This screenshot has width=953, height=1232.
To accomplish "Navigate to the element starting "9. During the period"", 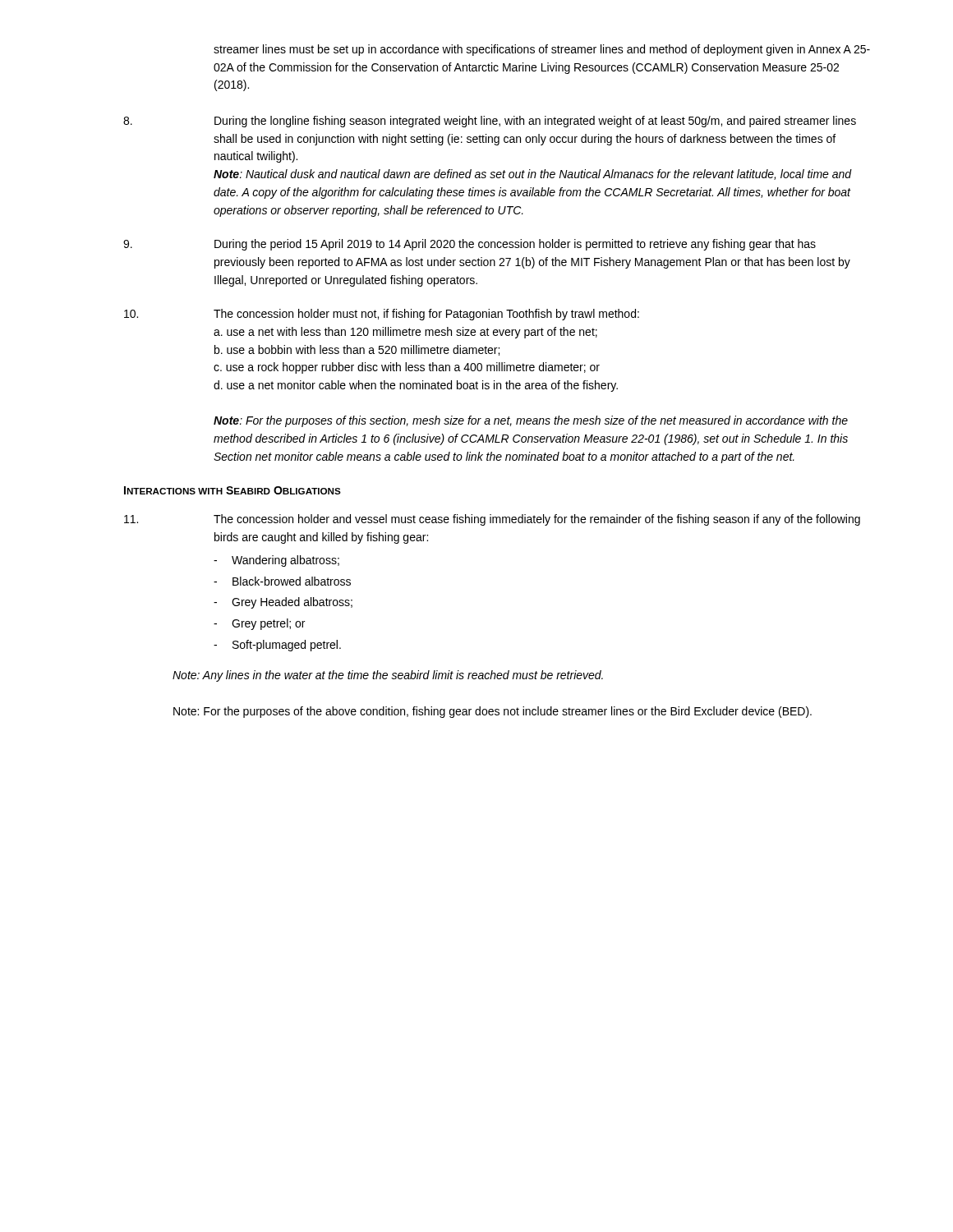I will (476, 263).
